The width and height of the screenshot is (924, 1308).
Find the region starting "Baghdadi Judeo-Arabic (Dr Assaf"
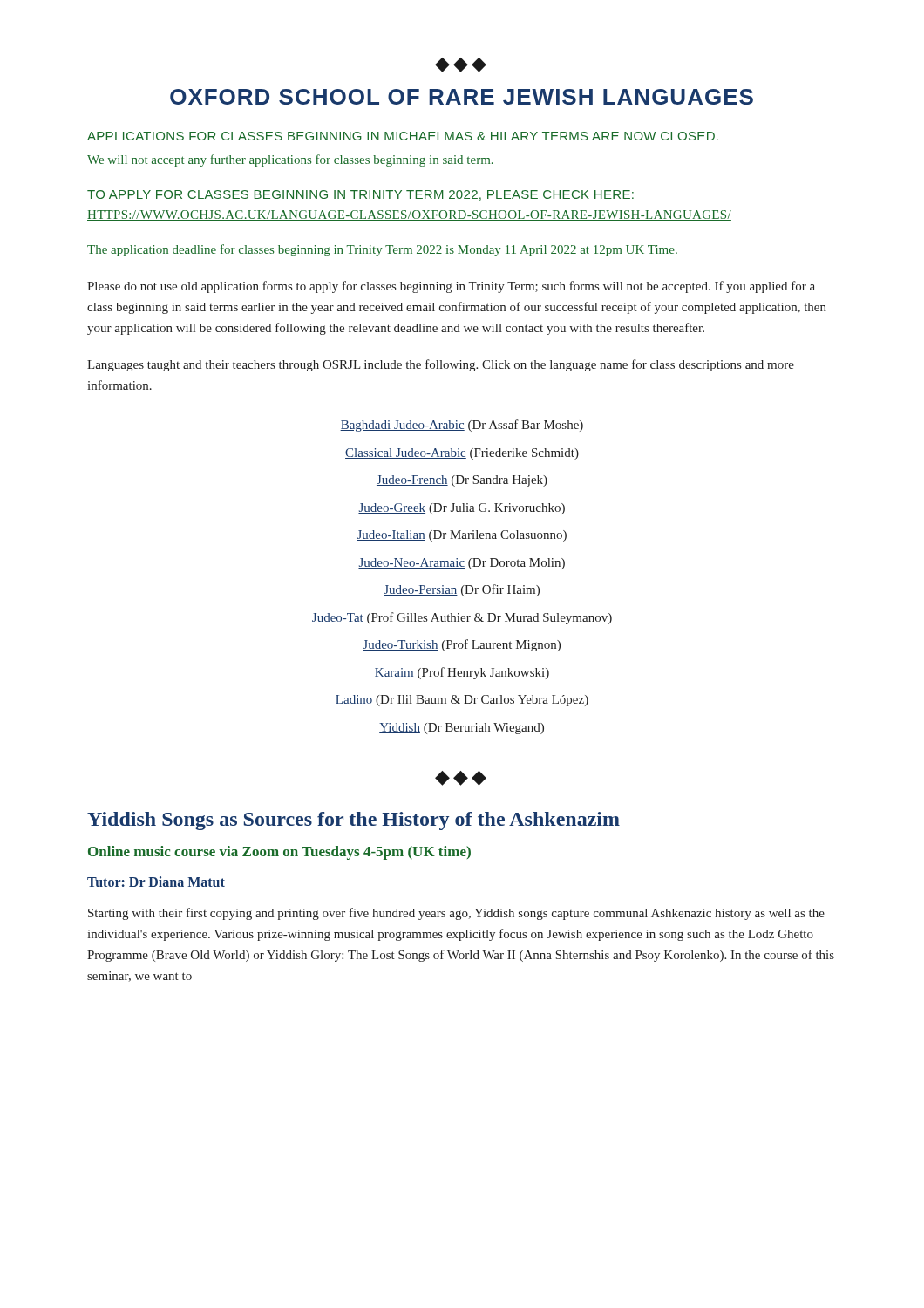pos(462,425)
